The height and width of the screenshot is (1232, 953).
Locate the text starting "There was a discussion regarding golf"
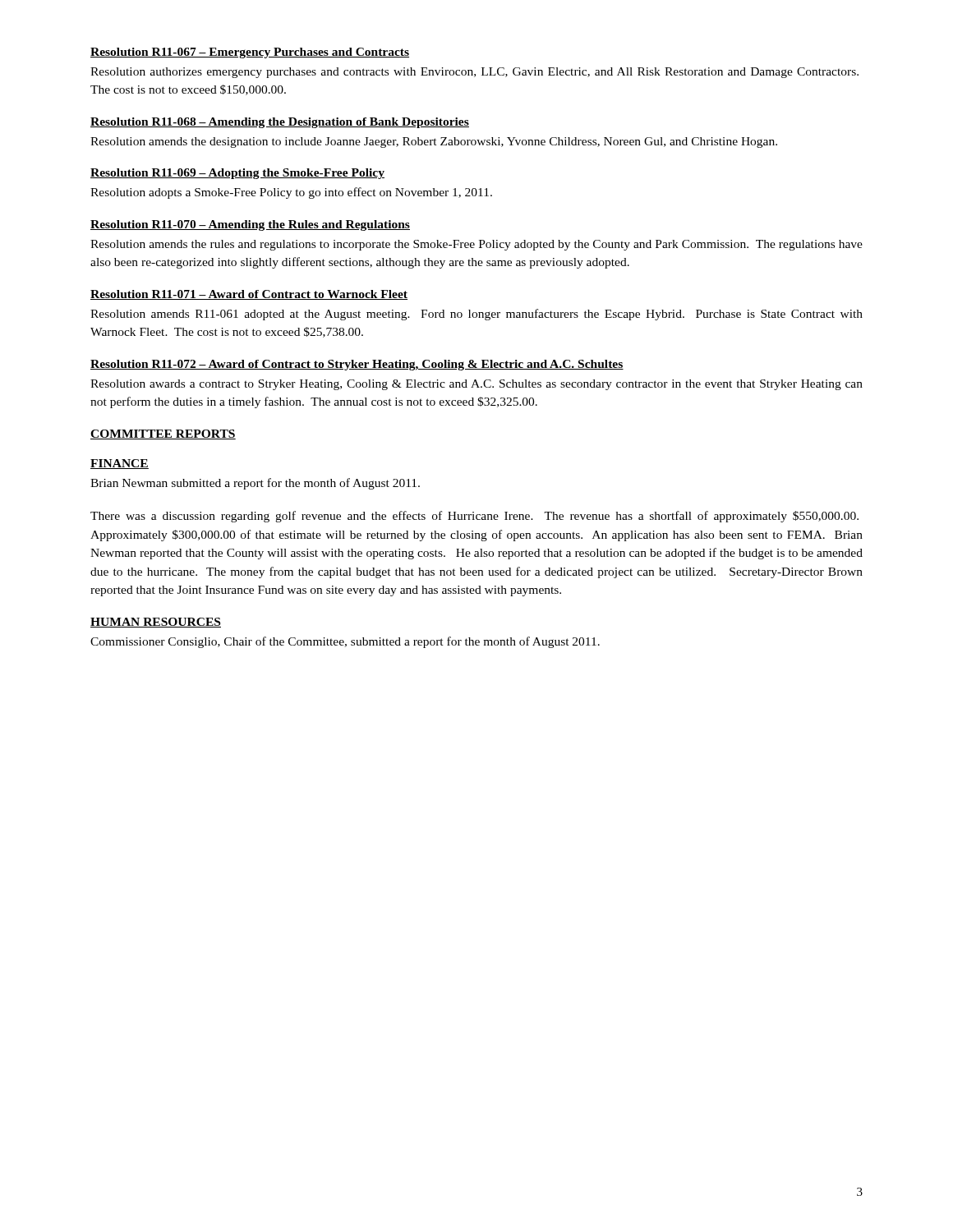click(x=476, y=552)
